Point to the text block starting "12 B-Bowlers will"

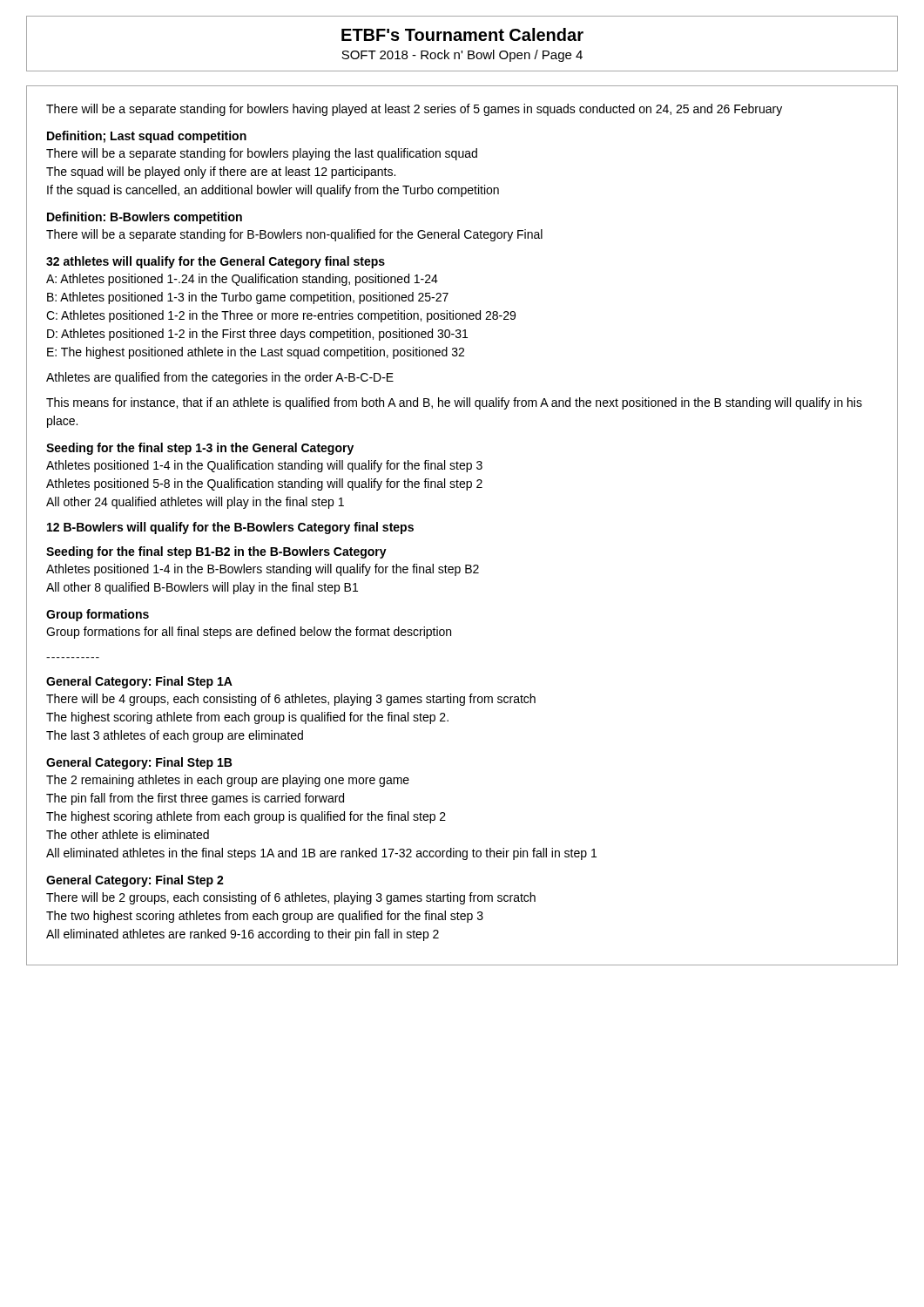[x=230, y=527]
